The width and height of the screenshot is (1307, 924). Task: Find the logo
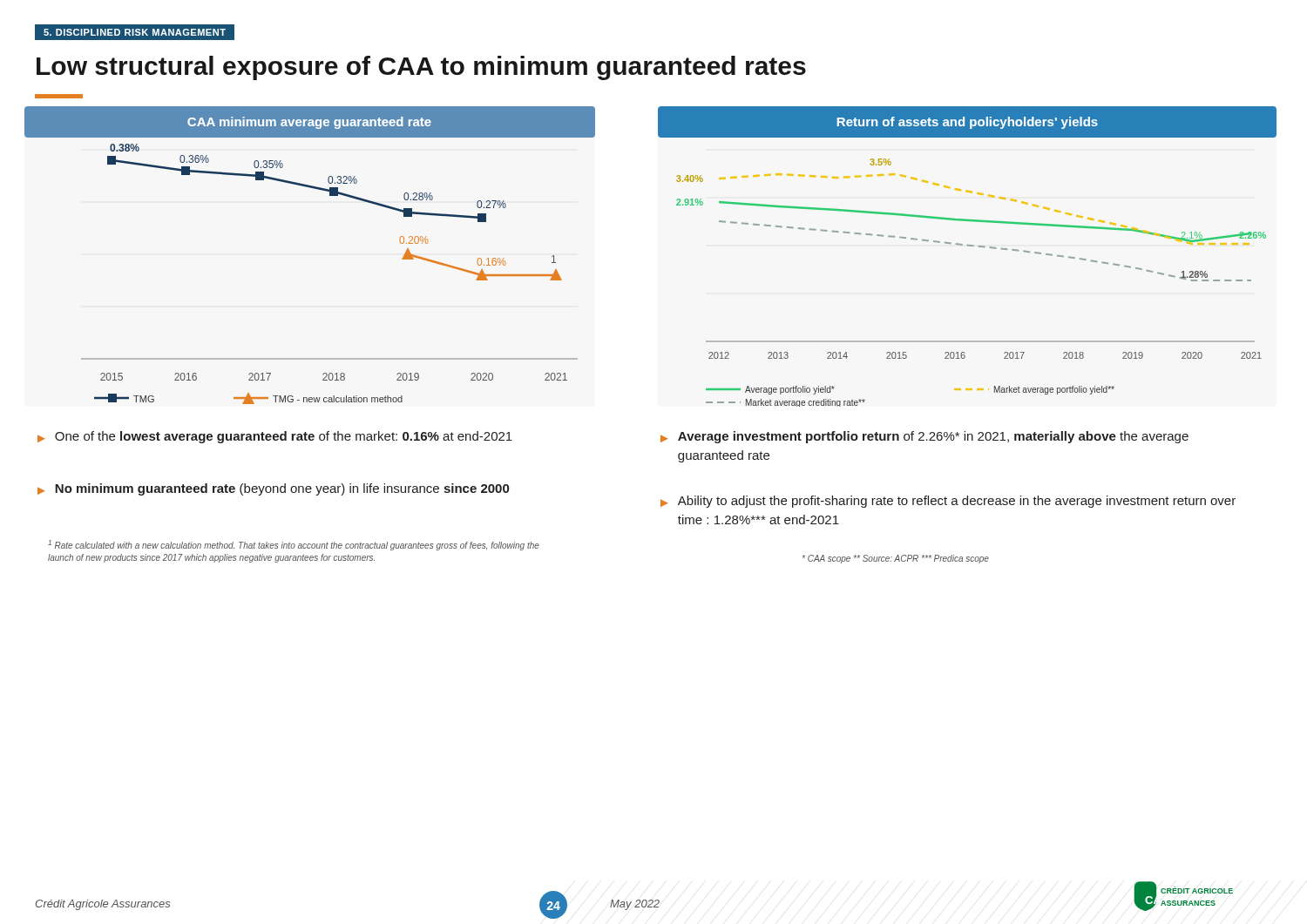pyautogui.click(x=1202, y=897)
